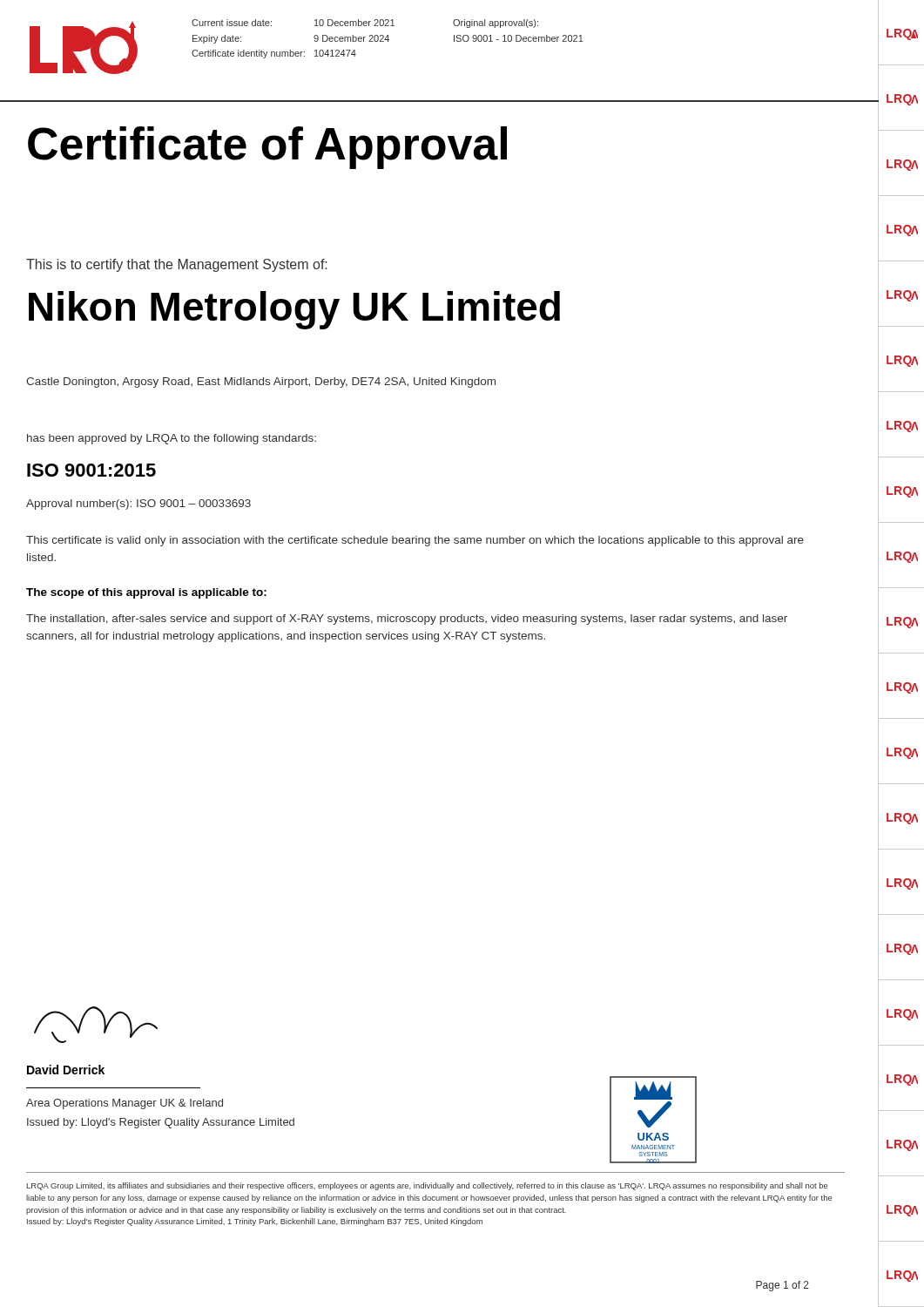Click on the text block with the text "Original approval(s): ISO 9001 - 10"
This screenshot has height=1307, width=924.
(518, 30)
